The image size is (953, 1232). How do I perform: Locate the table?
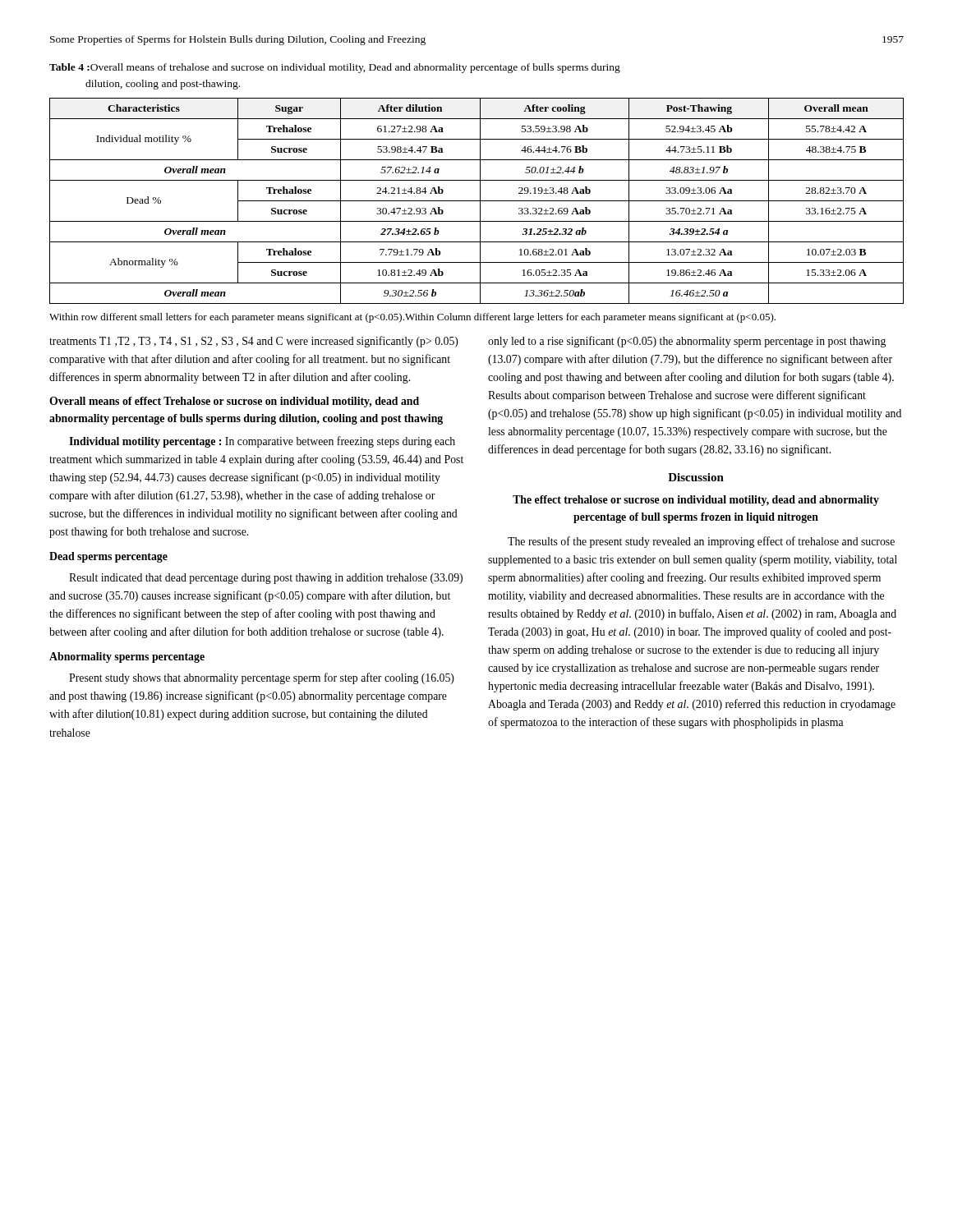476,200
